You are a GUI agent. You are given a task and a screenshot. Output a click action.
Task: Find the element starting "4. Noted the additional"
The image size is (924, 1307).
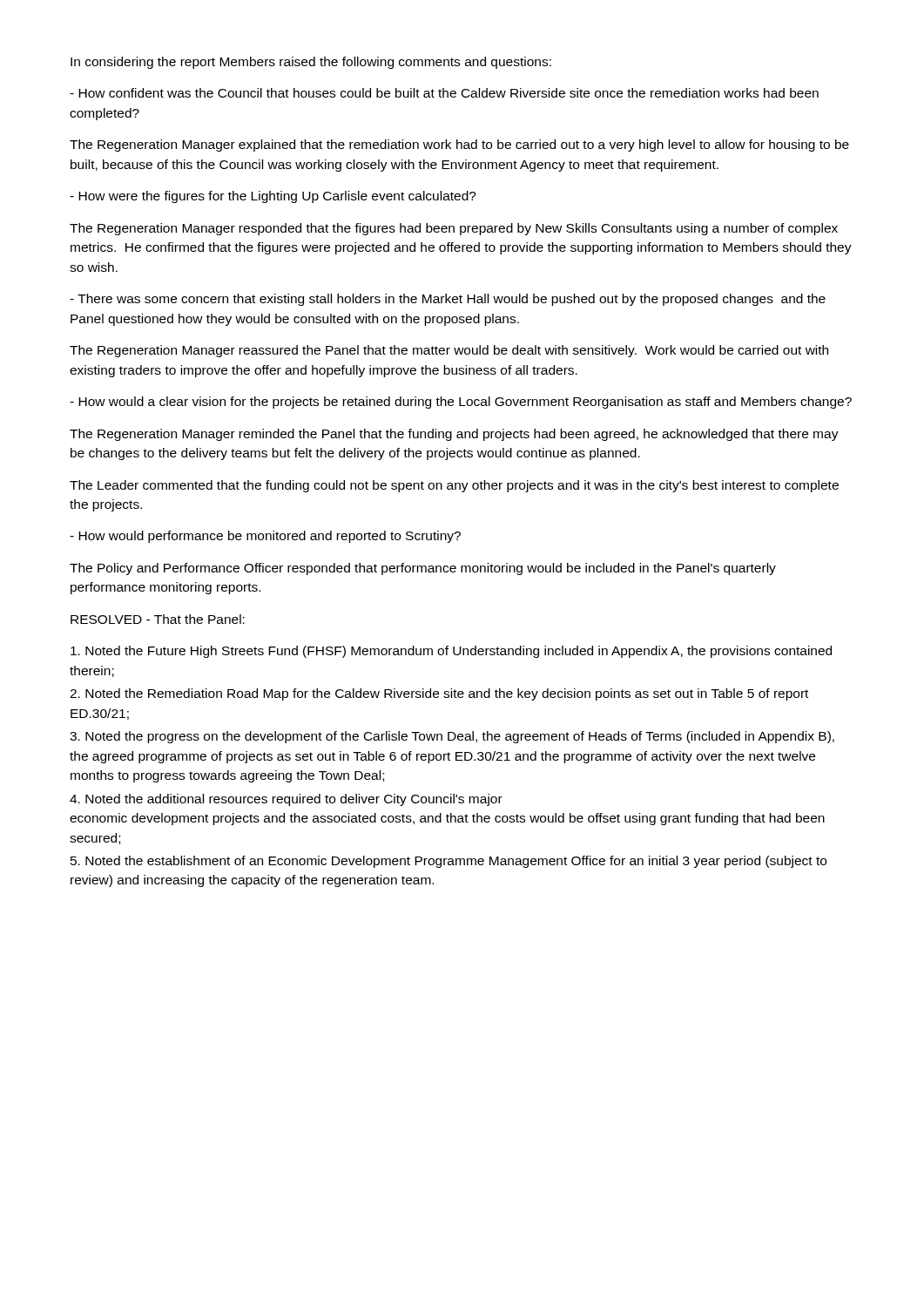coord(447,818)
